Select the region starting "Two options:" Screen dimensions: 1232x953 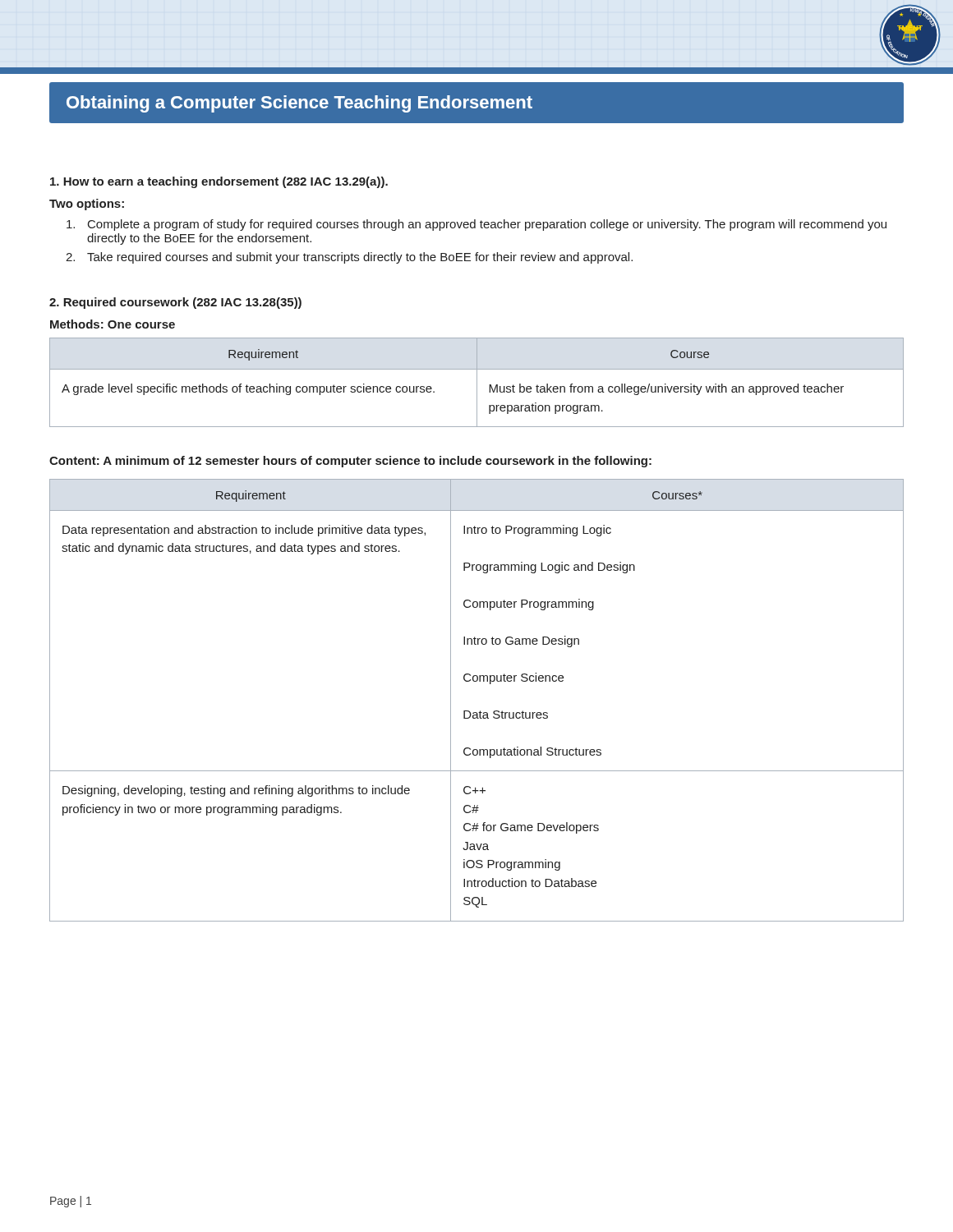pos(87,203)
